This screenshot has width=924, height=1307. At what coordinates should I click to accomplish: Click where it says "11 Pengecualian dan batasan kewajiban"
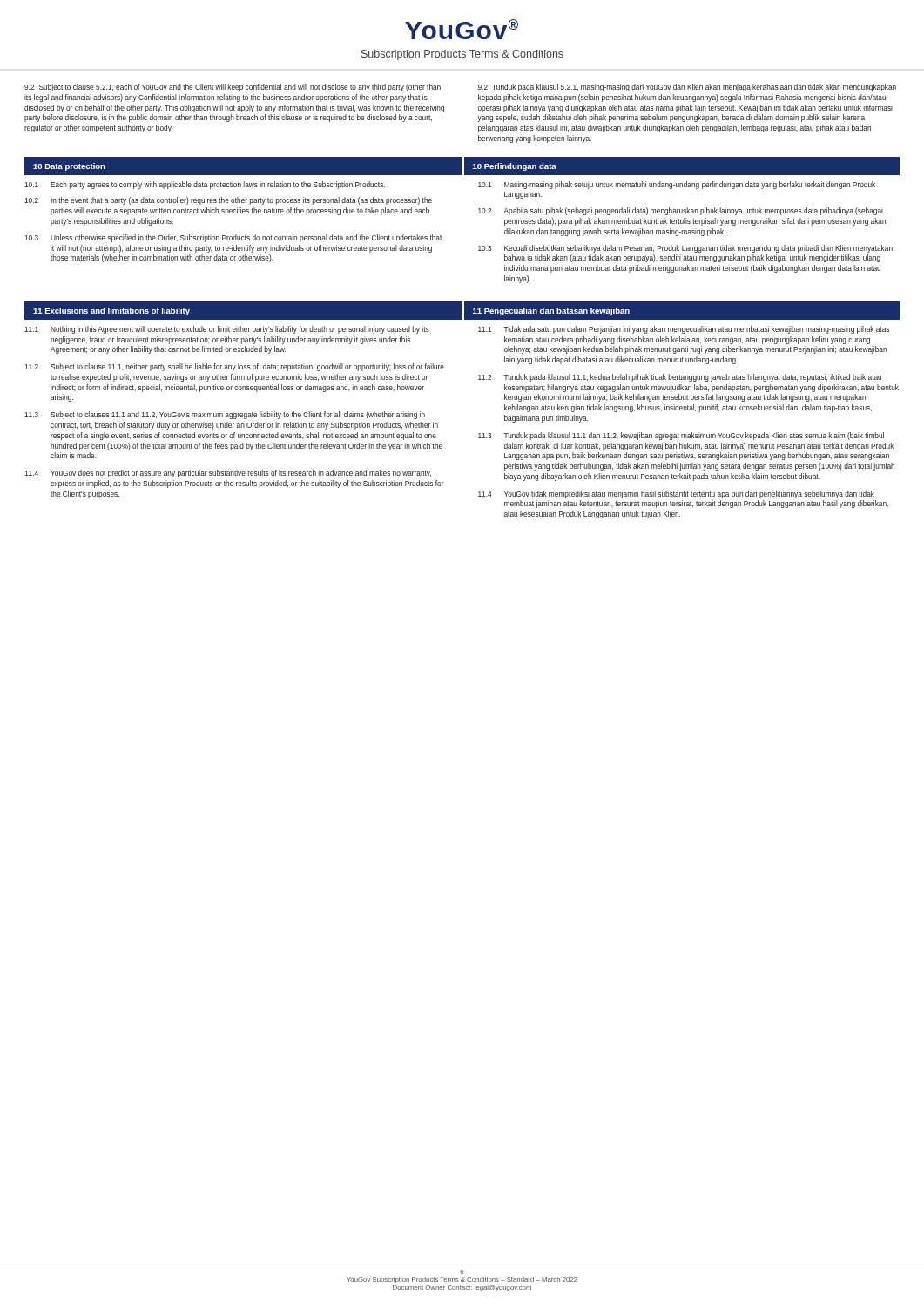[x=551, y=310]
